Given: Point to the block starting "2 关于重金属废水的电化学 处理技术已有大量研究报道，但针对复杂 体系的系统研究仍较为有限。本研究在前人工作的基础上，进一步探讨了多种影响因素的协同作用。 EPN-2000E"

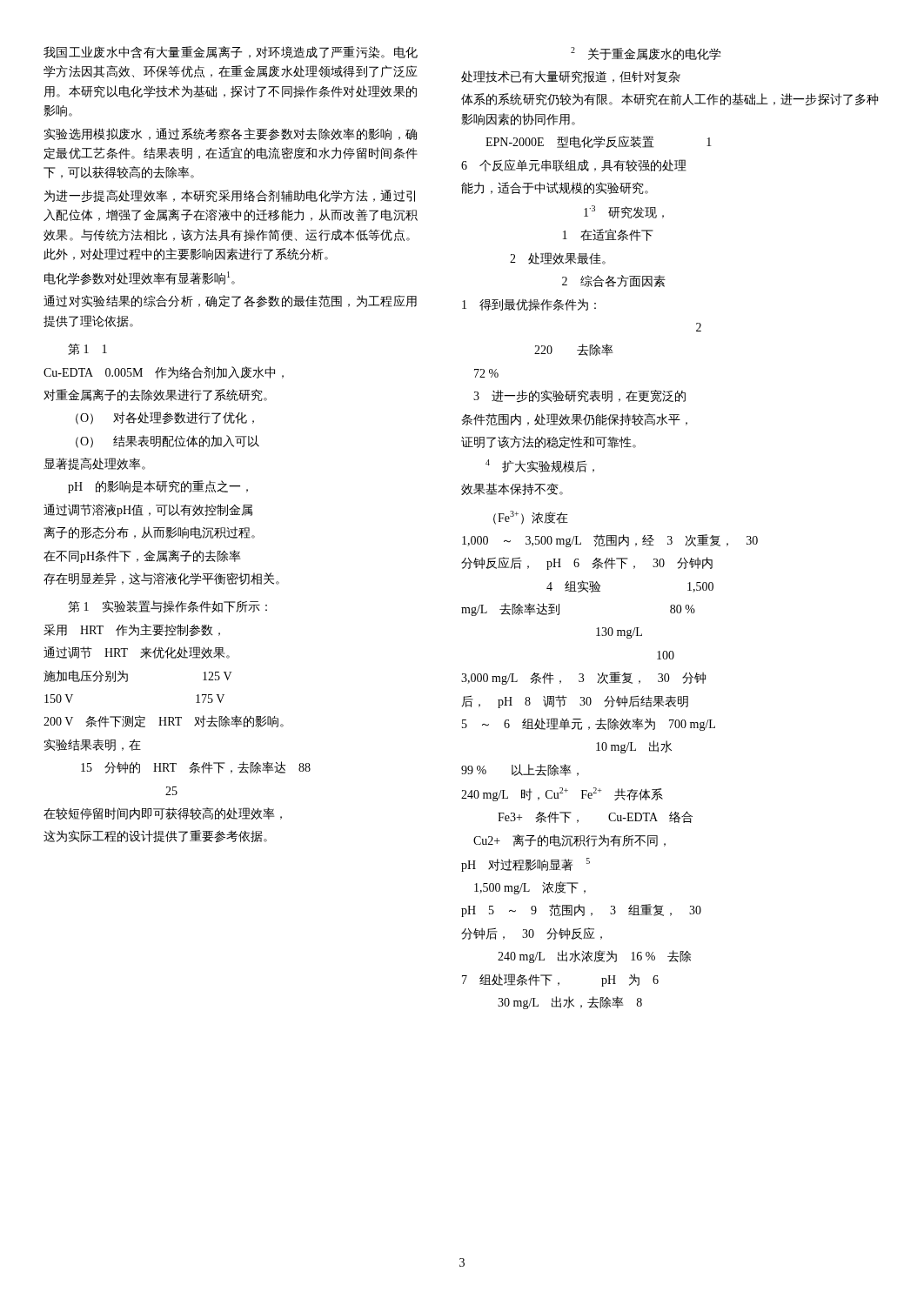Looking at the screenshot, I should (670, 272).
